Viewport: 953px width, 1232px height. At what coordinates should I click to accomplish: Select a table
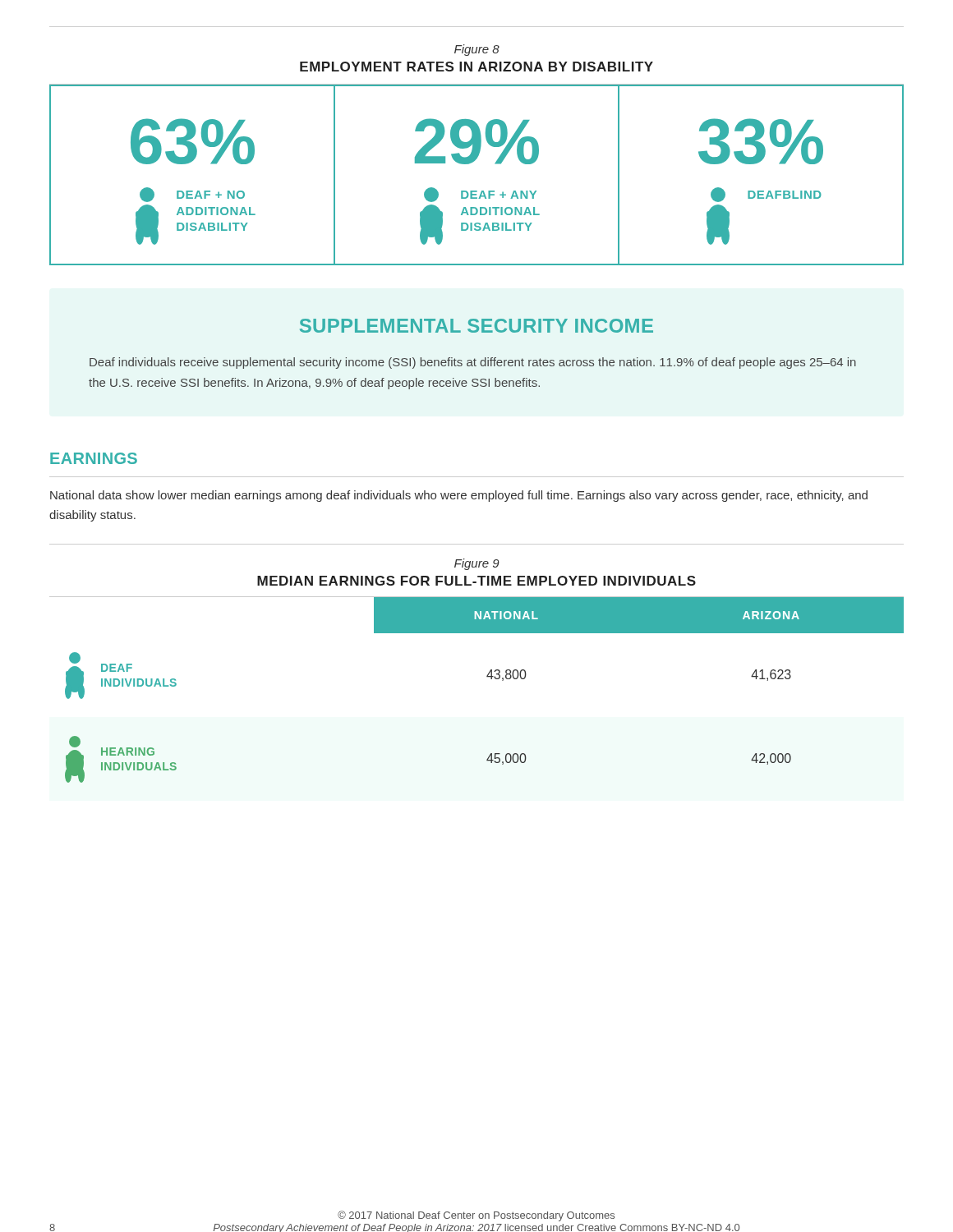pos(476,699)
